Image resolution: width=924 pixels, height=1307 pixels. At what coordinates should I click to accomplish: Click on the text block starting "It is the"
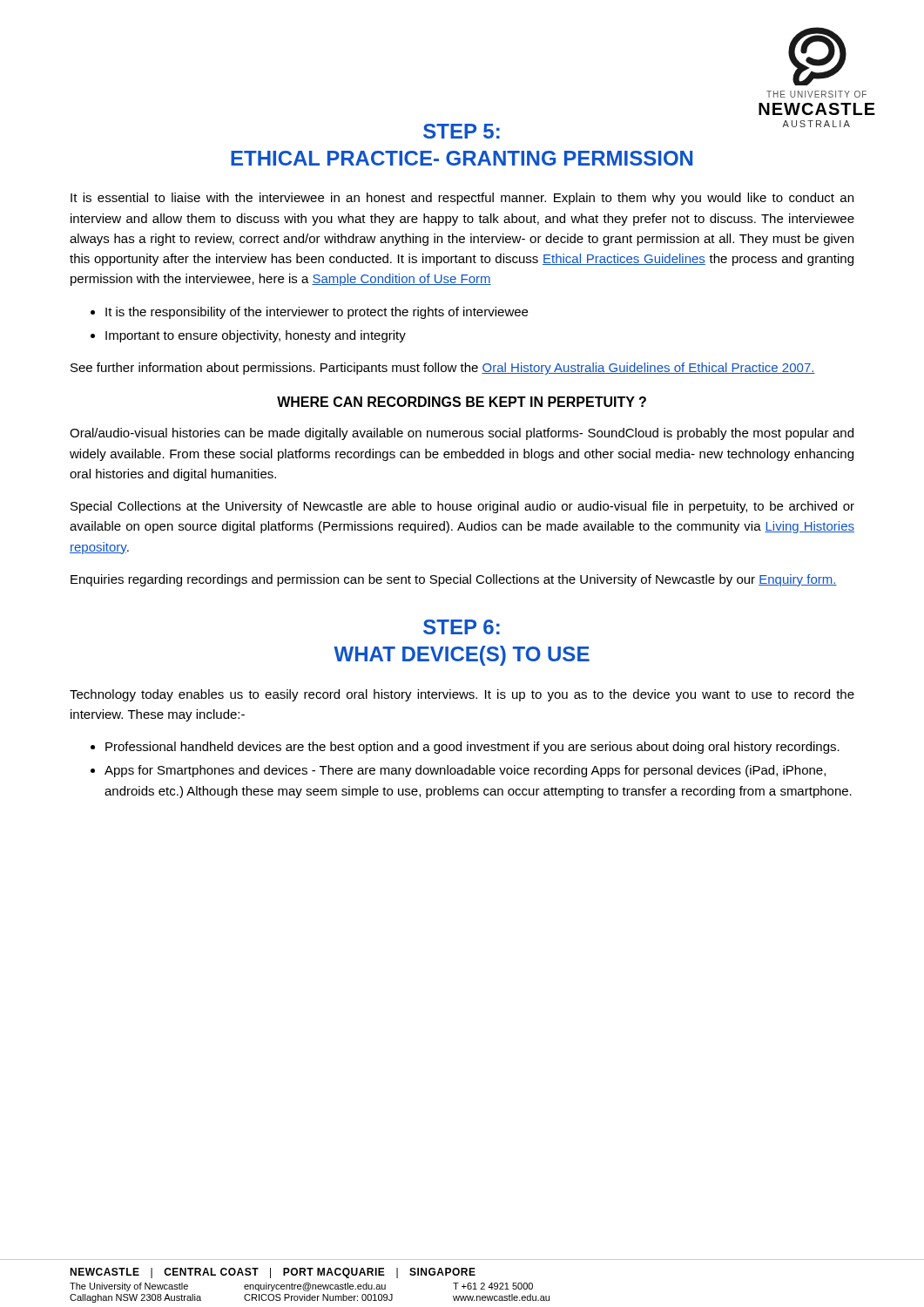[317, 311]
